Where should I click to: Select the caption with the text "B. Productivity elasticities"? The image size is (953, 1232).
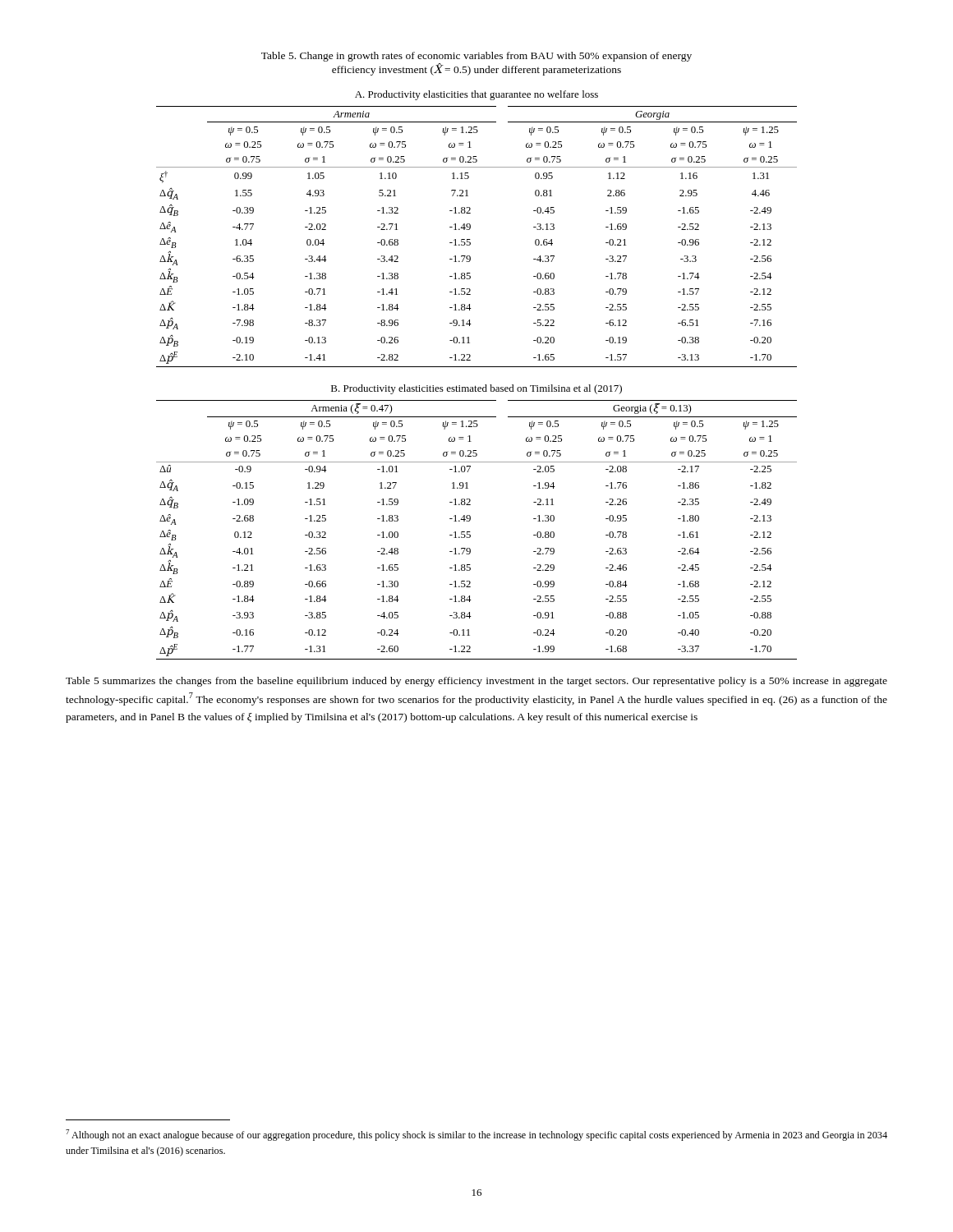point(476,388)
